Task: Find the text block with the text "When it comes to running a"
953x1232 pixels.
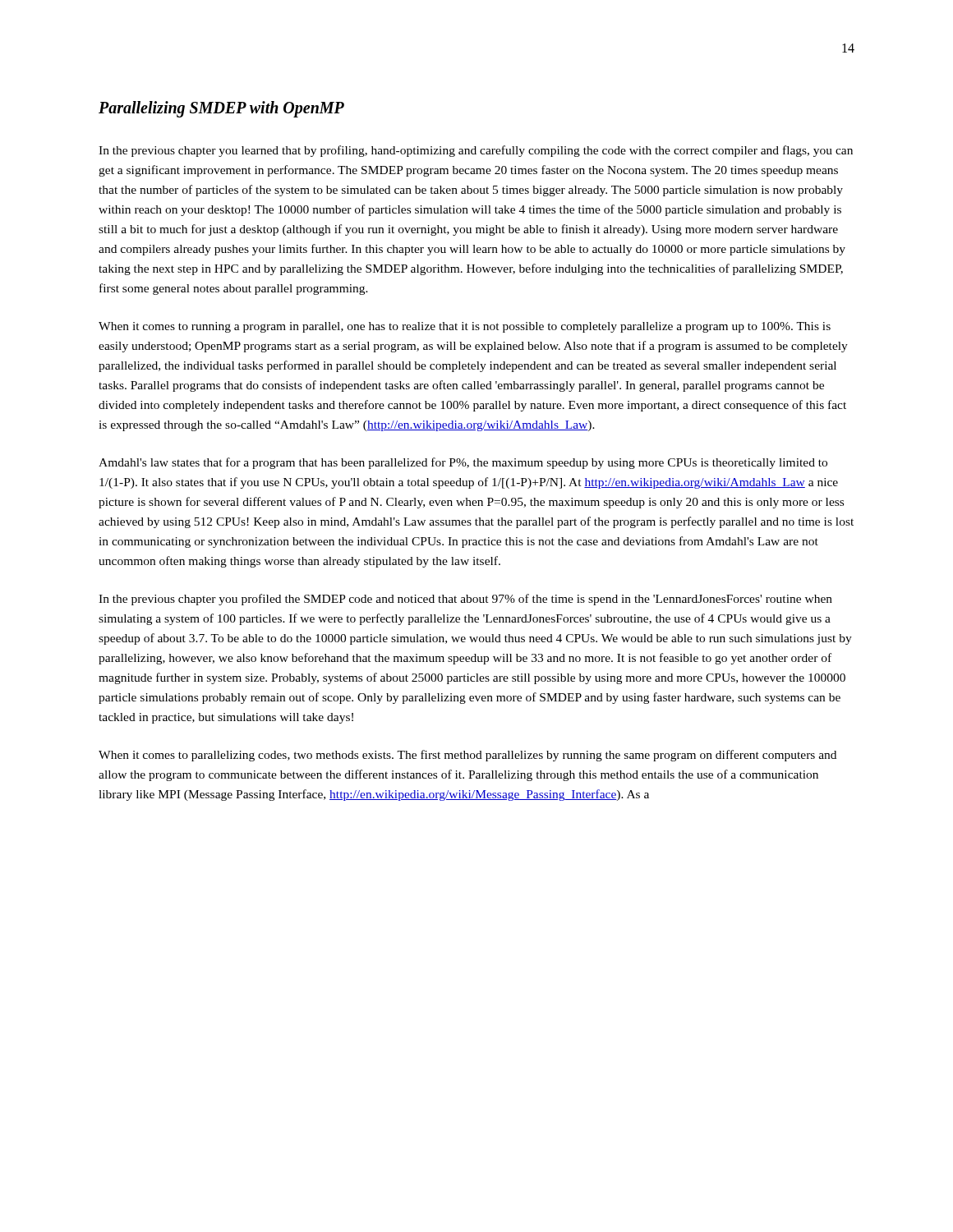Action: tap(473, 375)
